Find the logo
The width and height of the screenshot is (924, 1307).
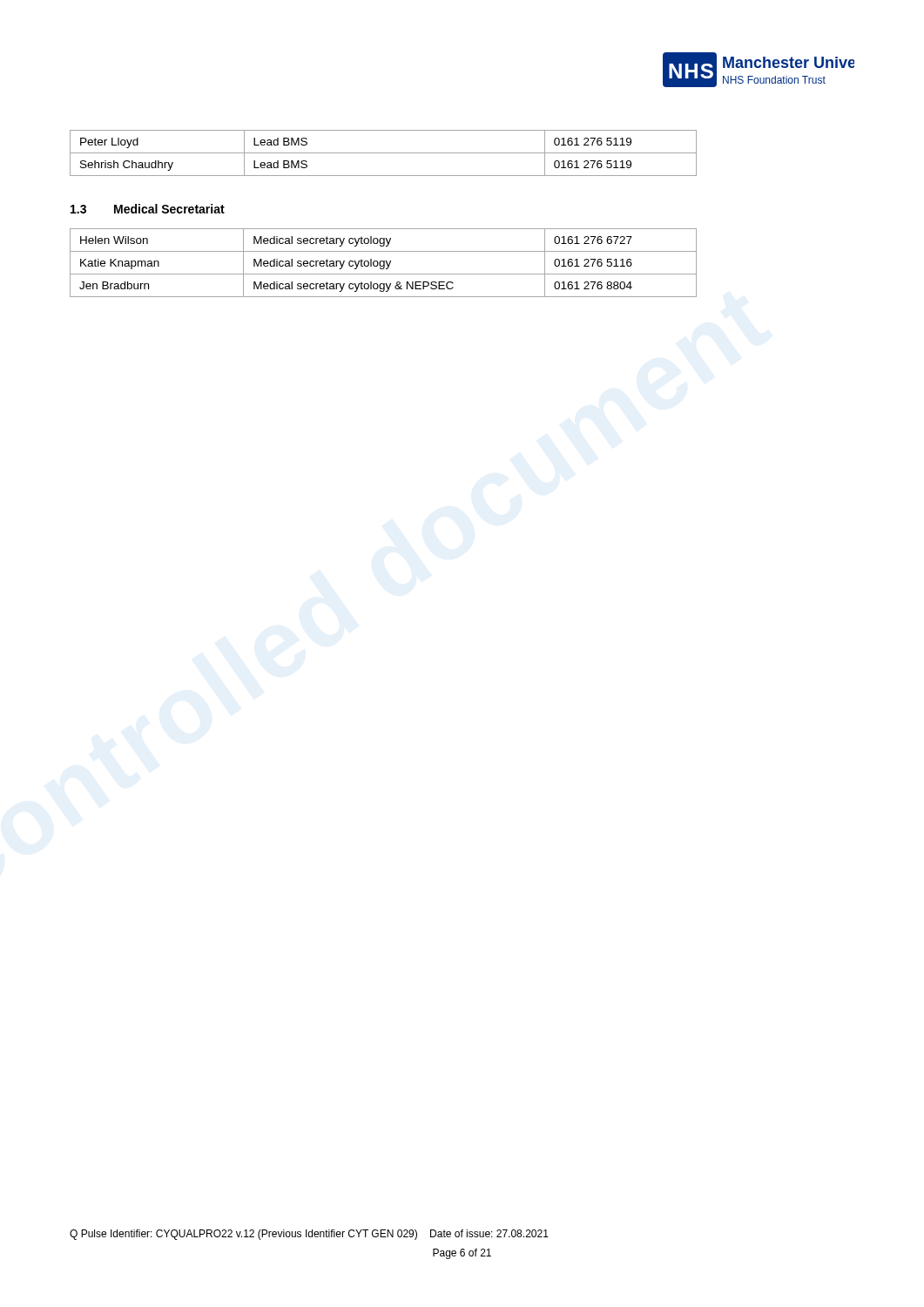click(x=462, y=83)
